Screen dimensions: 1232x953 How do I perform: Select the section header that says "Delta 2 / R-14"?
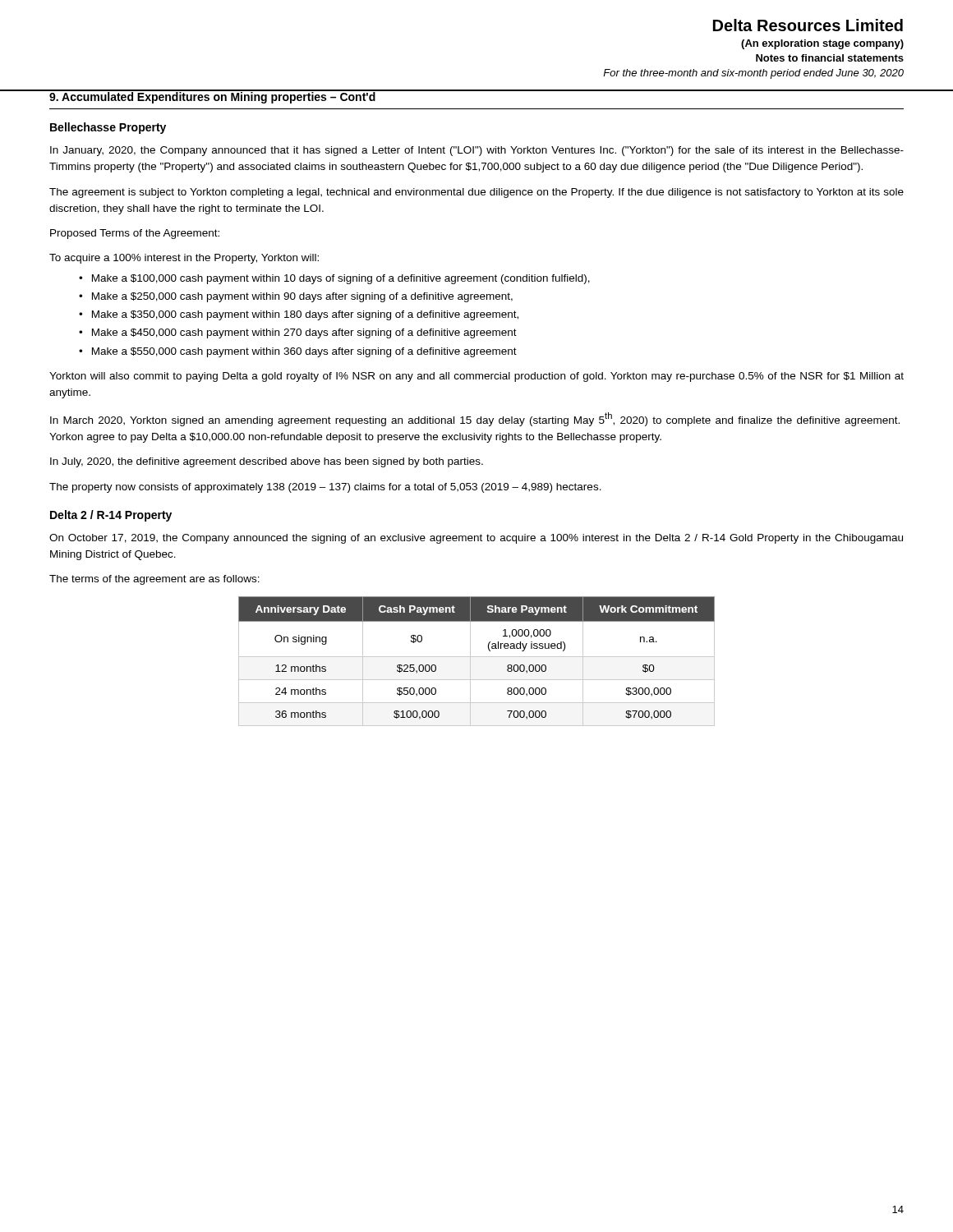(111, 515)
